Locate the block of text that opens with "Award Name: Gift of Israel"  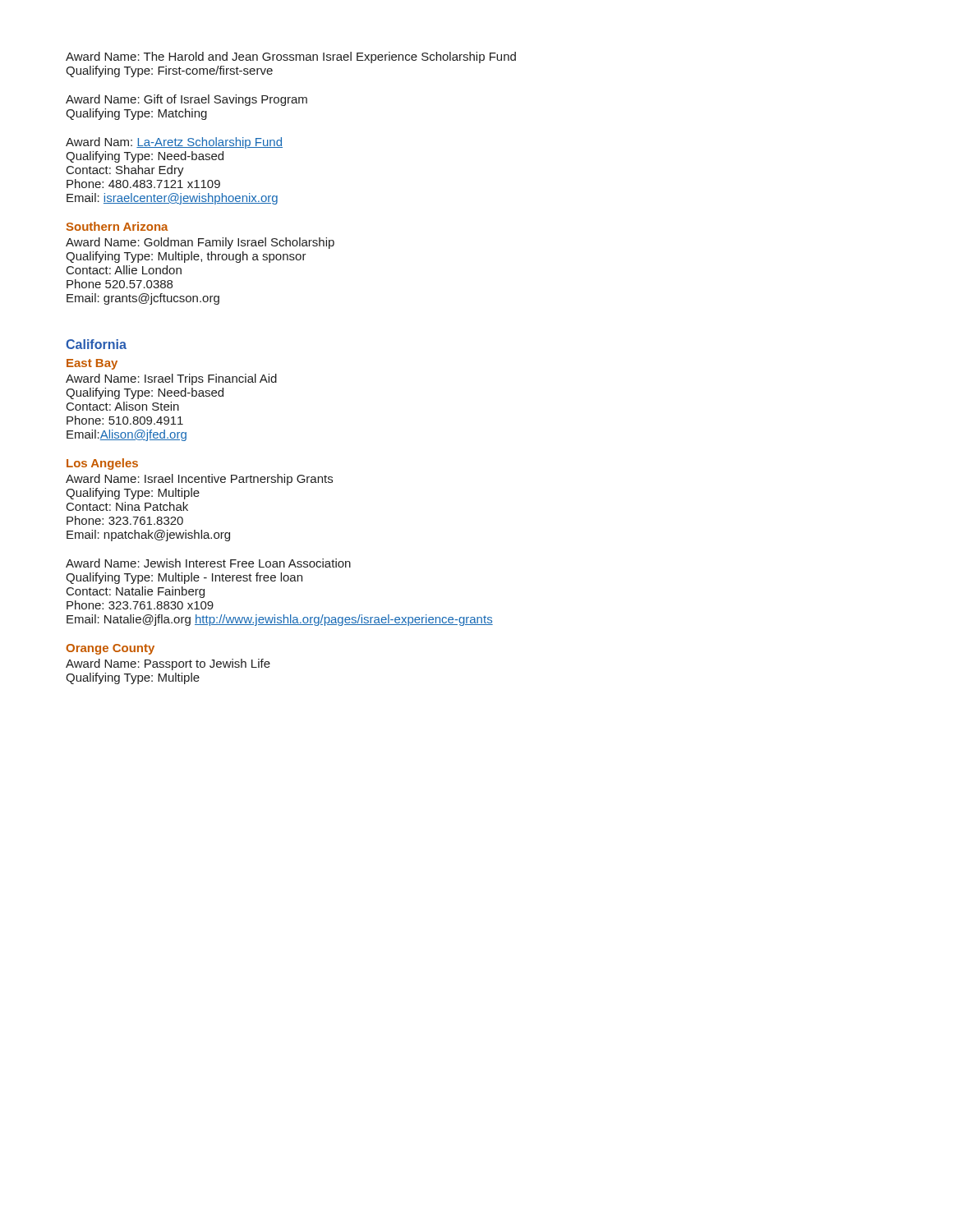click(187, 106)
